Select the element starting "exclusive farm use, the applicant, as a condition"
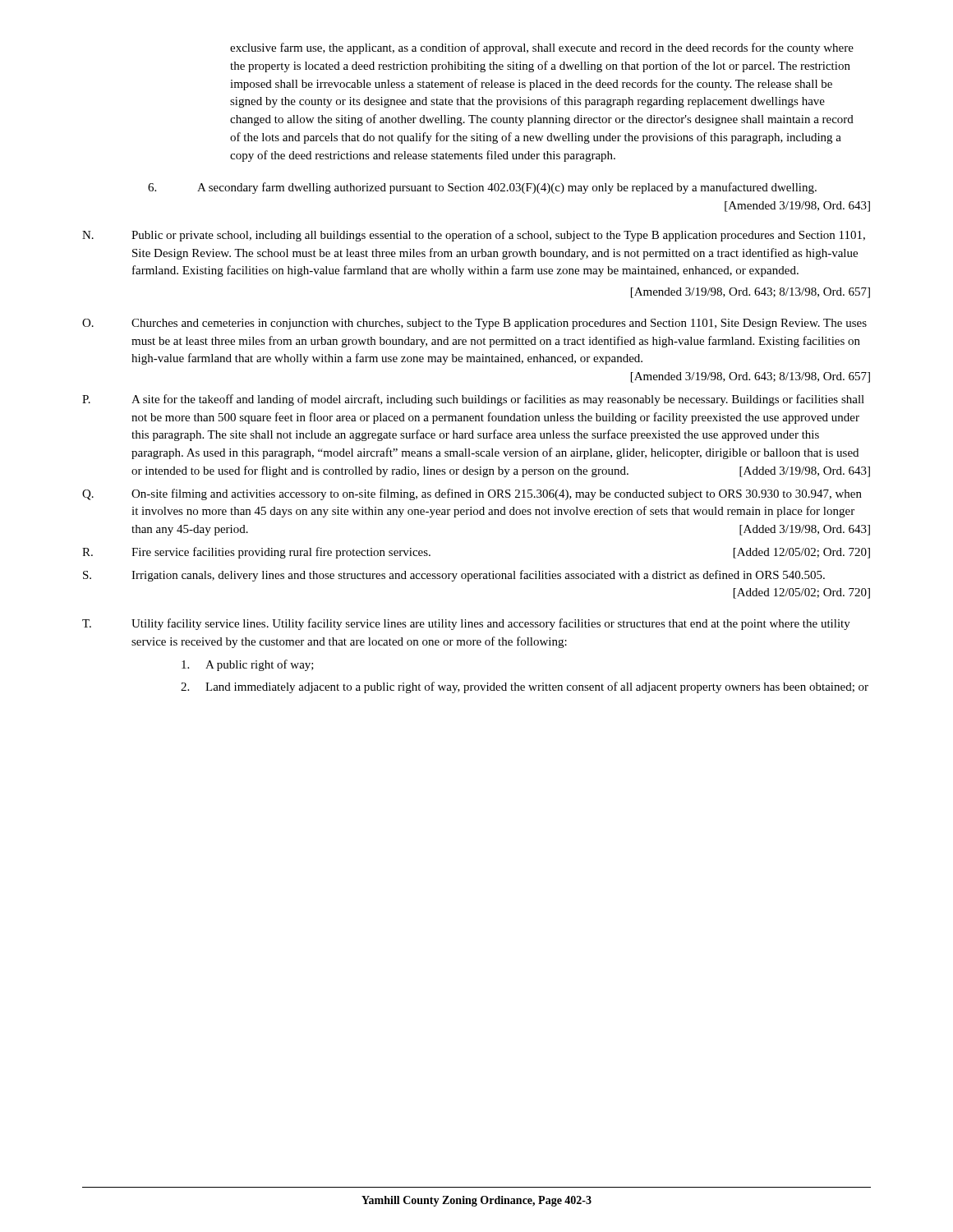953x1232 pixels. tap(542, 101)
